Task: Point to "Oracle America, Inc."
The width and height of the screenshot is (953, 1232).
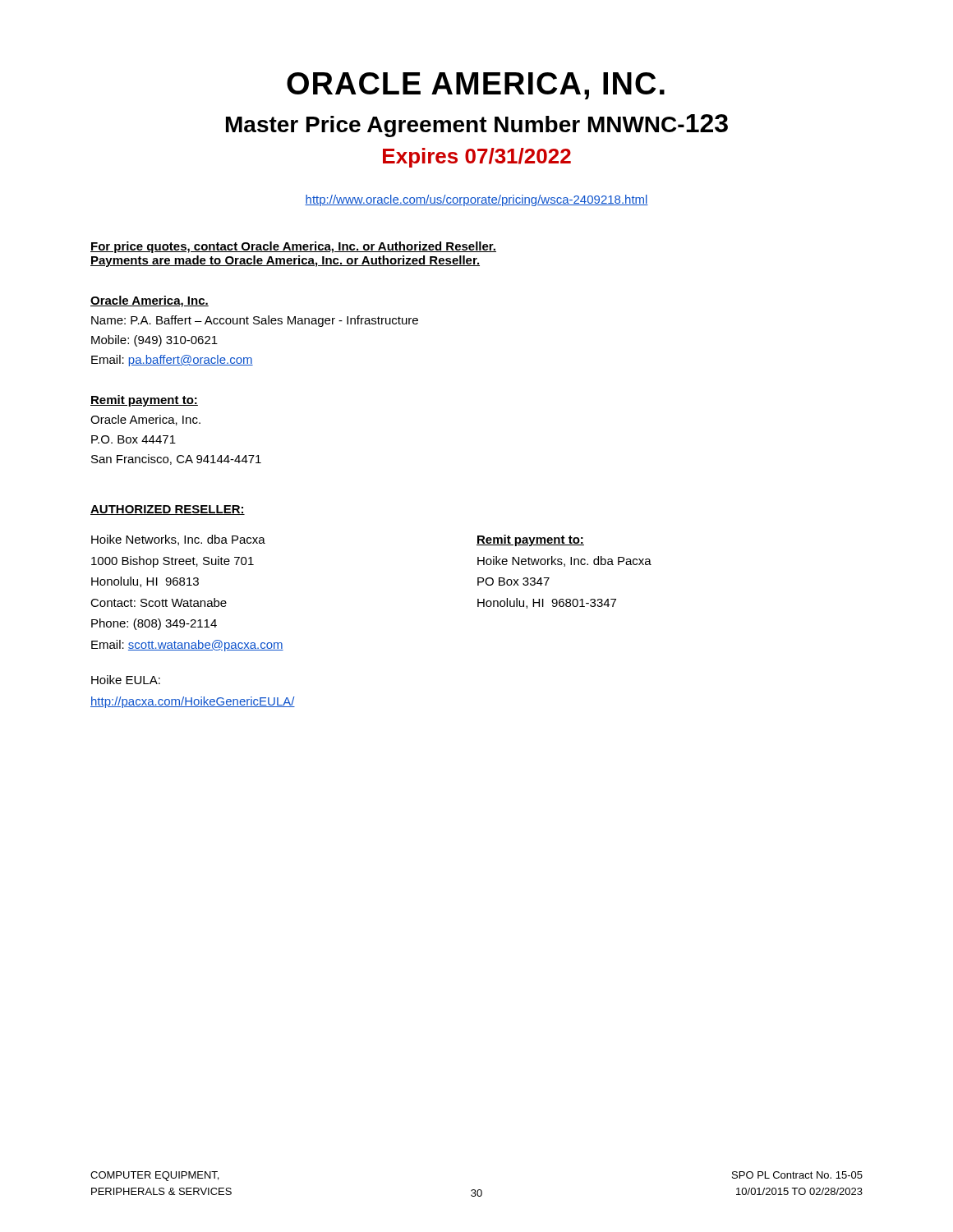Action: pyautogui.click(x=149, y=300)
